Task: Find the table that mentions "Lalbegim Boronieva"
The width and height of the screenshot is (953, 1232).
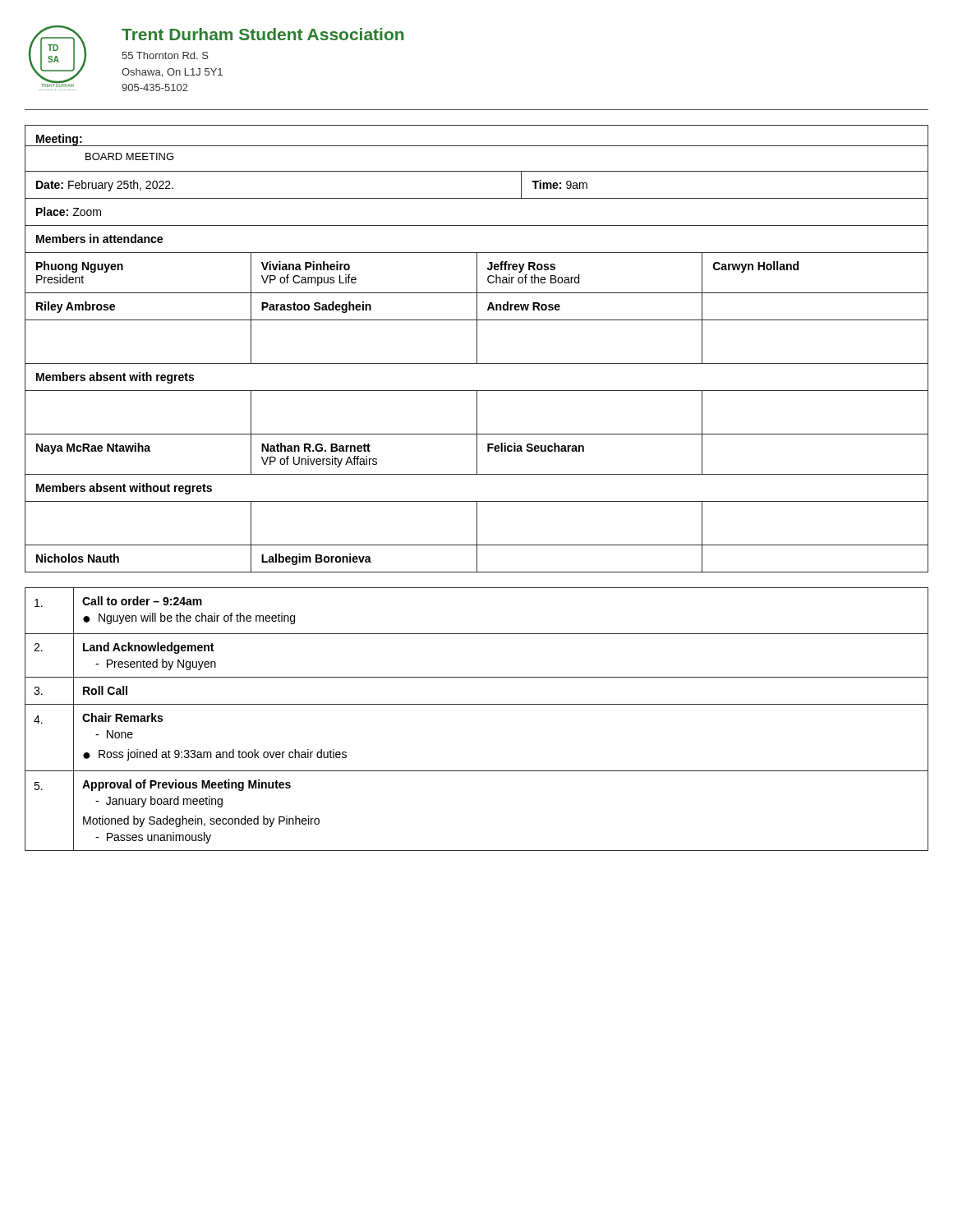Action: (x=476, y=398)
